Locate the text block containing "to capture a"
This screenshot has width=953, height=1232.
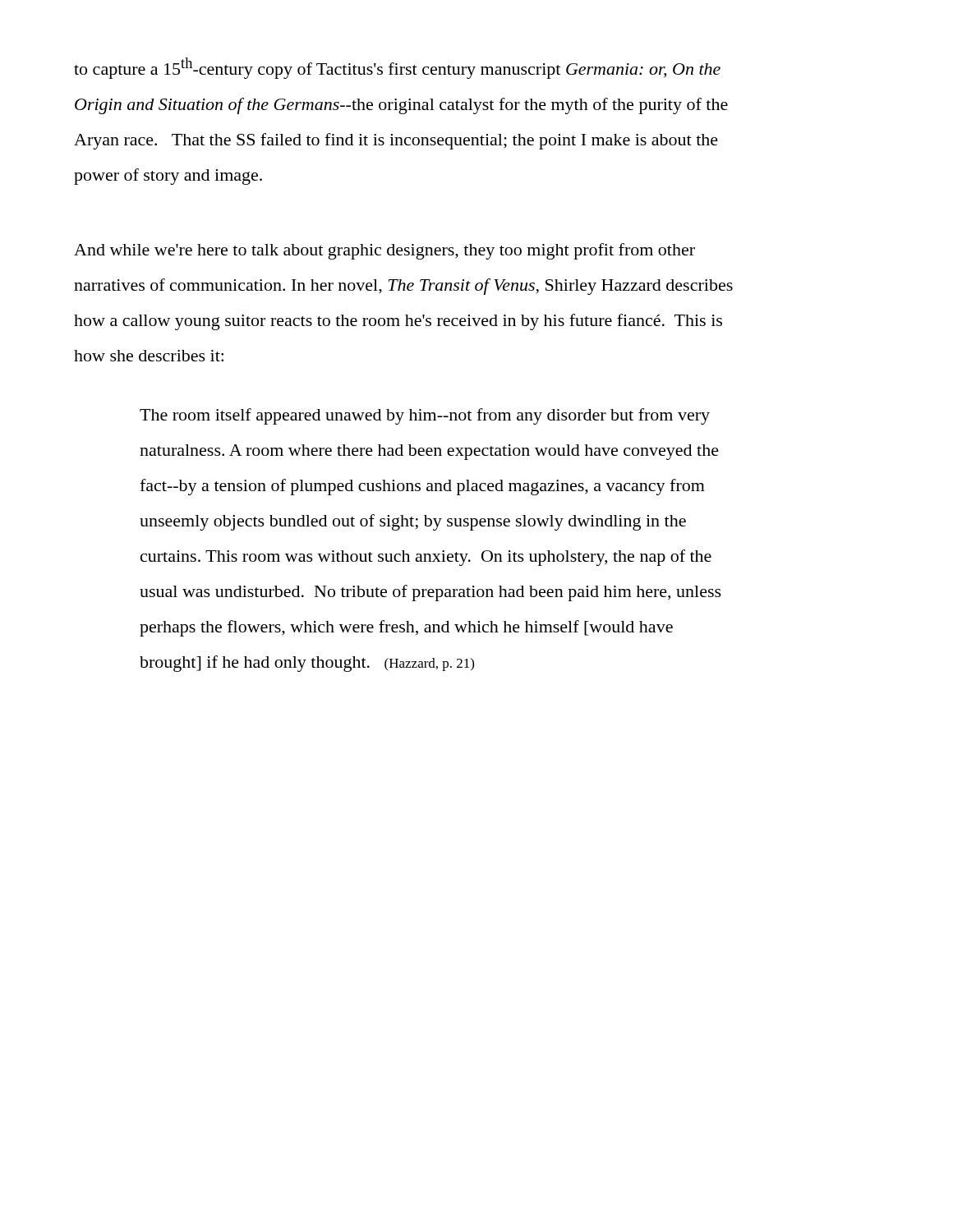(x=401, y=120)
